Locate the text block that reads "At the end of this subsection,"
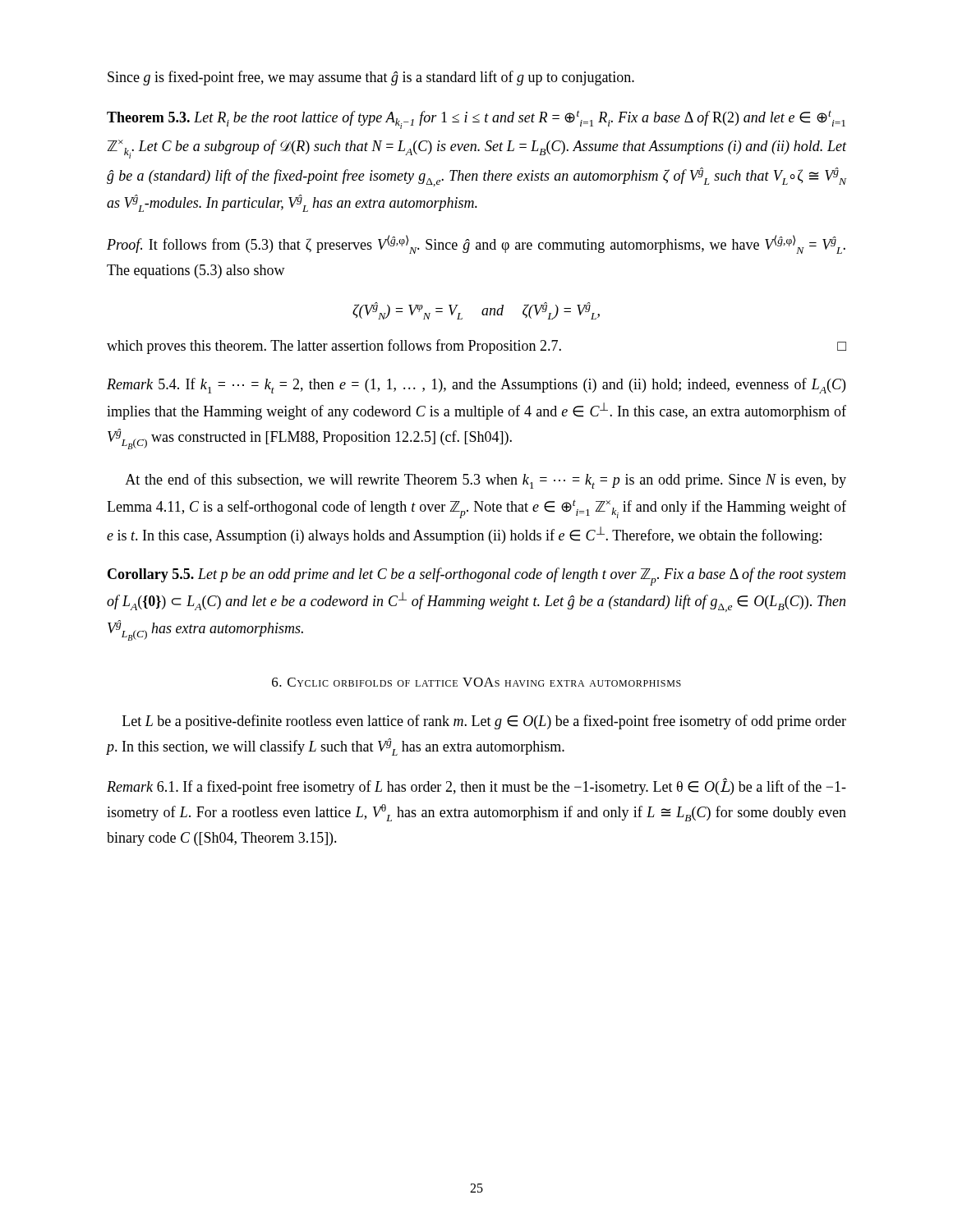This screenshot has height=1232, width=953. click(476, 508)
